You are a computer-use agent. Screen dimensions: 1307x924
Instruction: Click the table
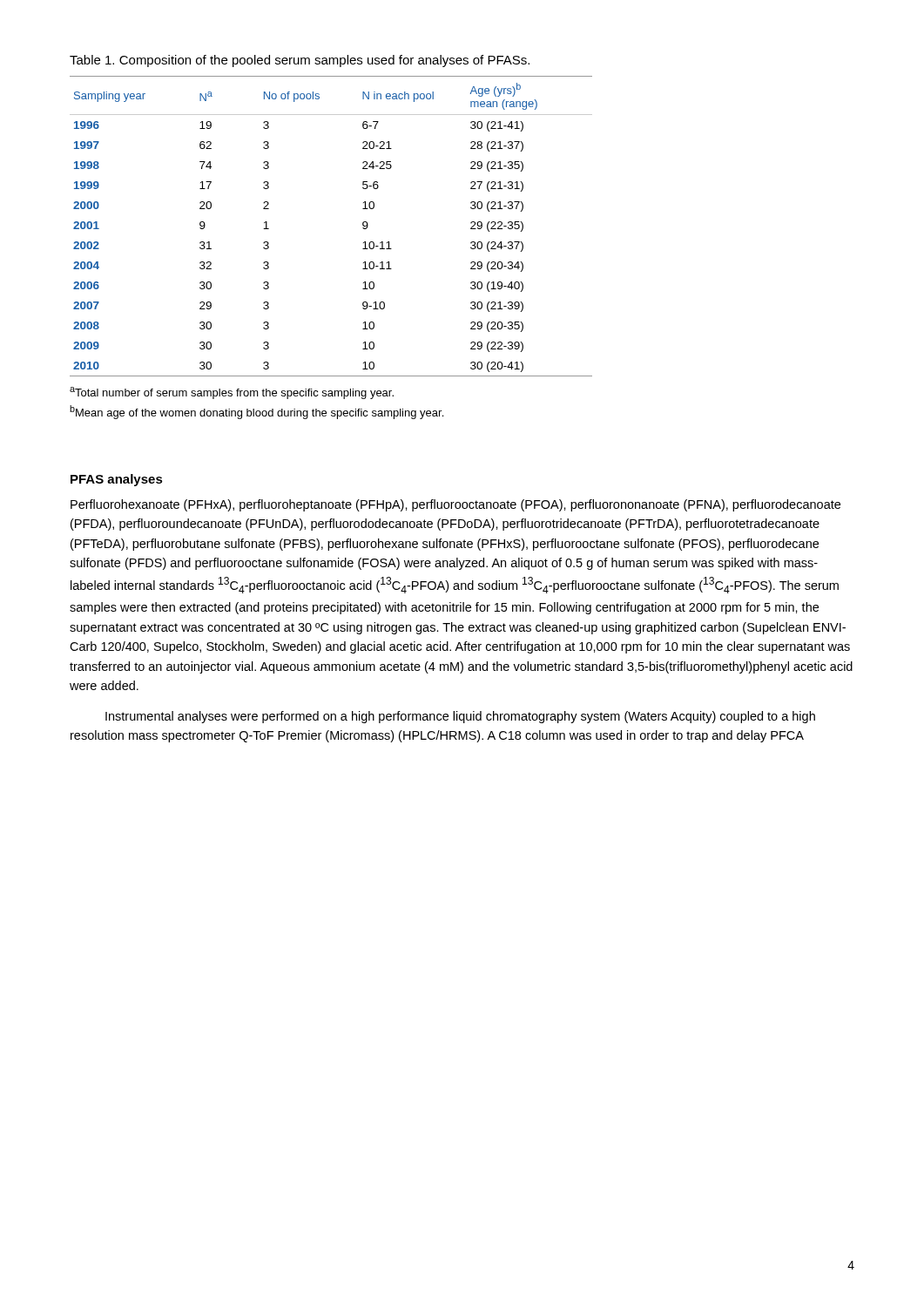coord(462,226)
